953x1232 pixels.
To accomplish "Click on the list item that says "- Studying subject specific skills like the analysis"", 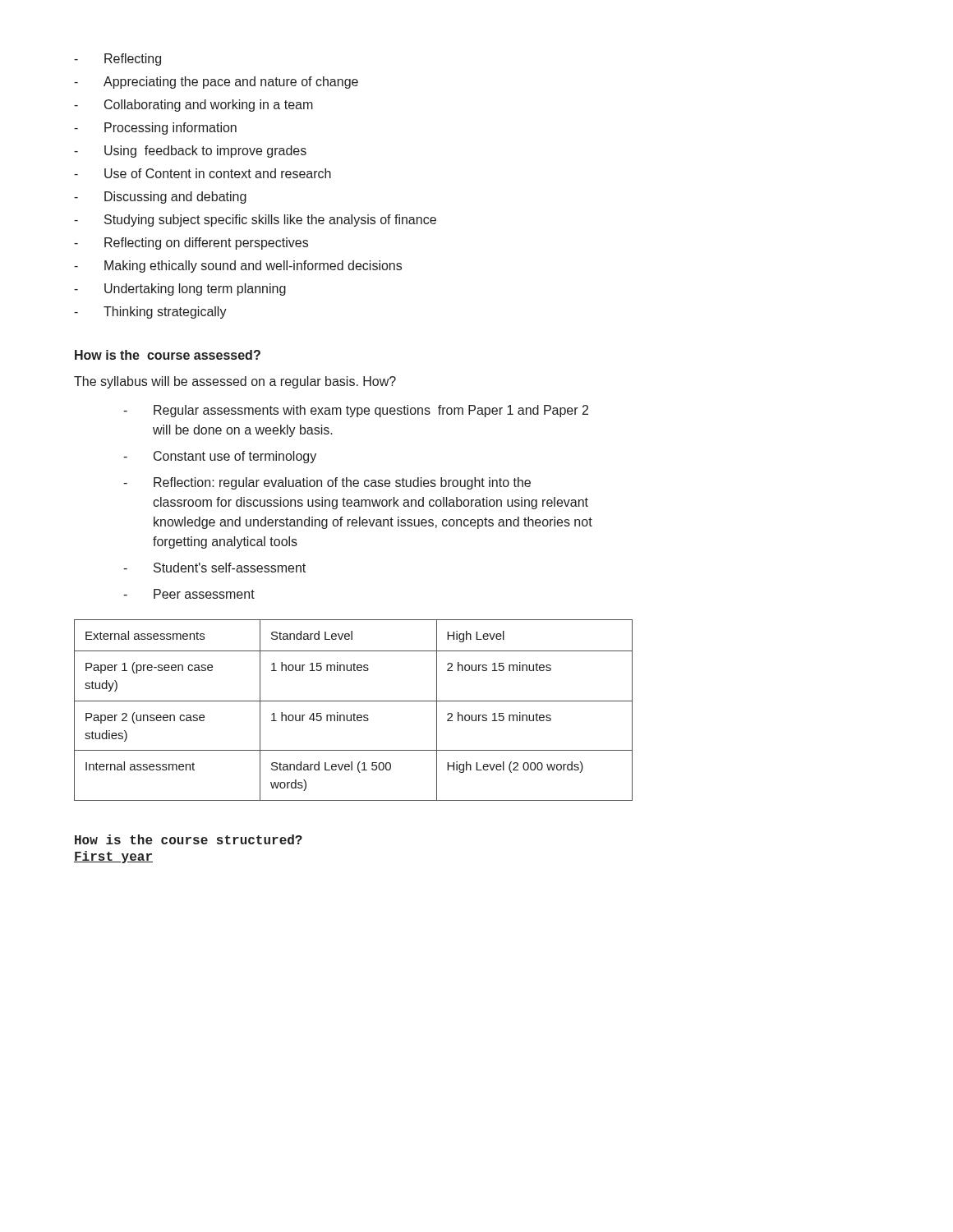I will pos(255,220).
